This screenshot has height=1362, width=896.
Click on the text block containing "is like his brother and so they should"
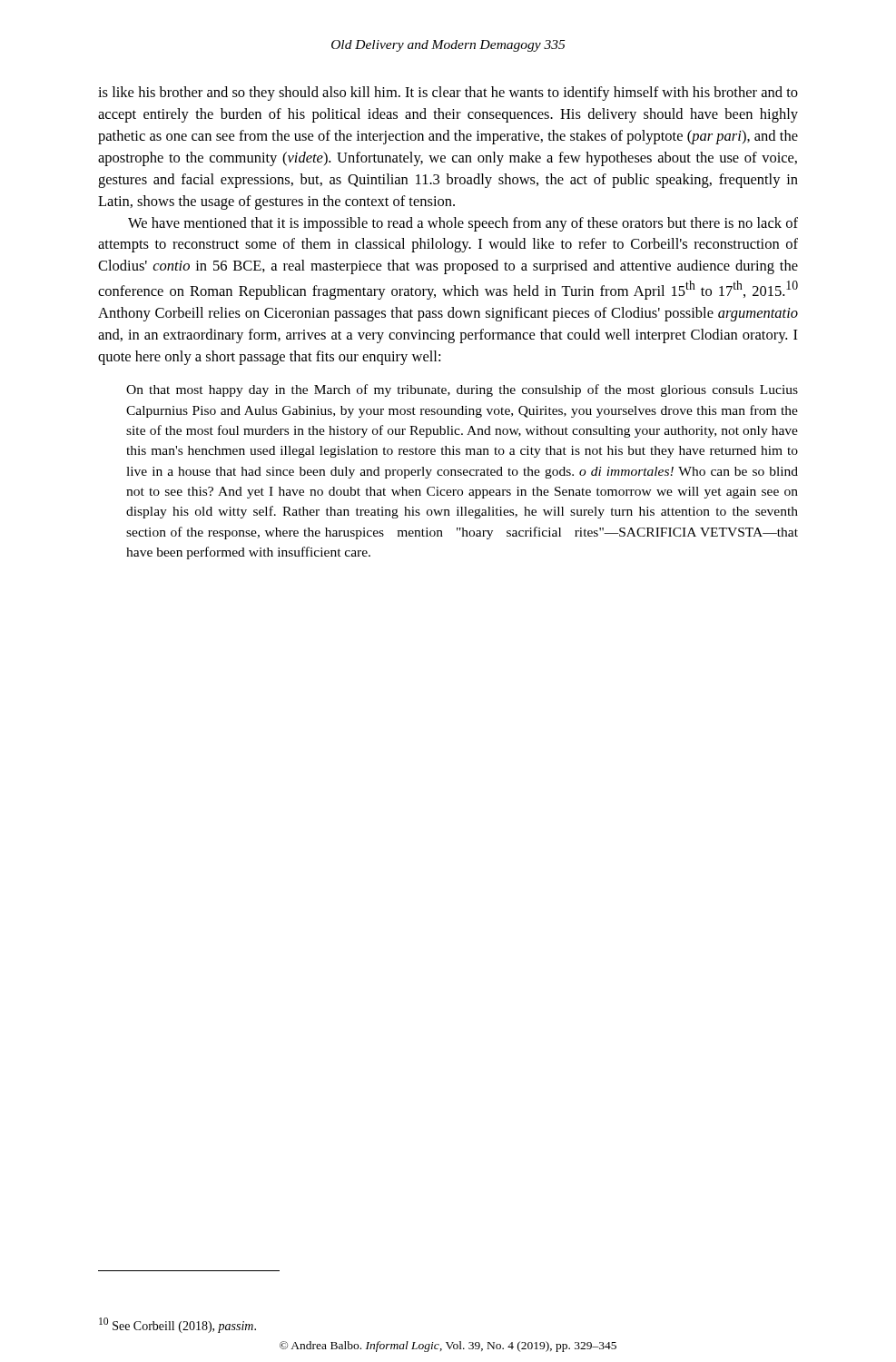(448, 225)
